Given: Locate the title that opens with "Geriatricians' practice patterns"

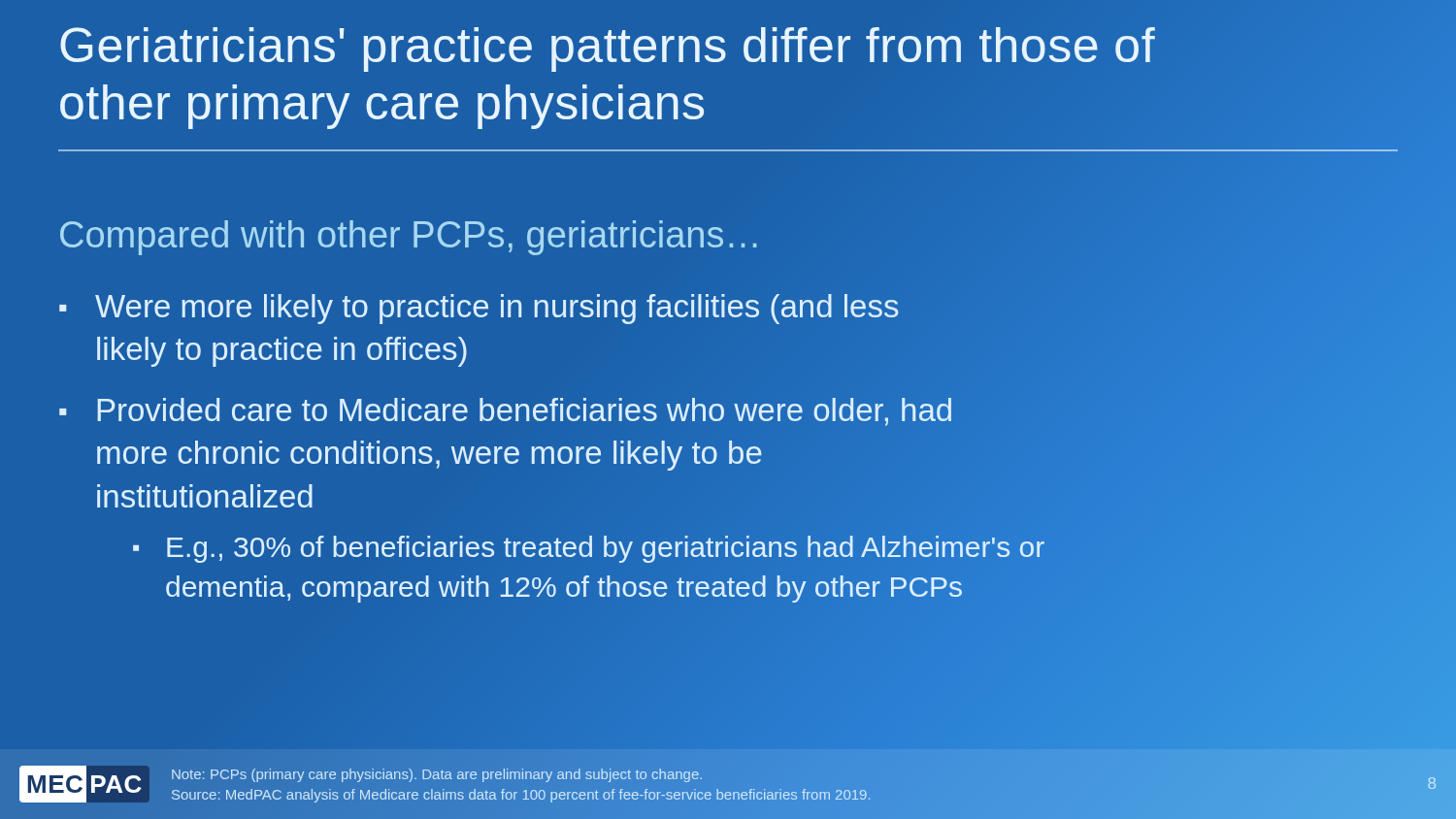Looking at the screenshot, I should 728,75.
